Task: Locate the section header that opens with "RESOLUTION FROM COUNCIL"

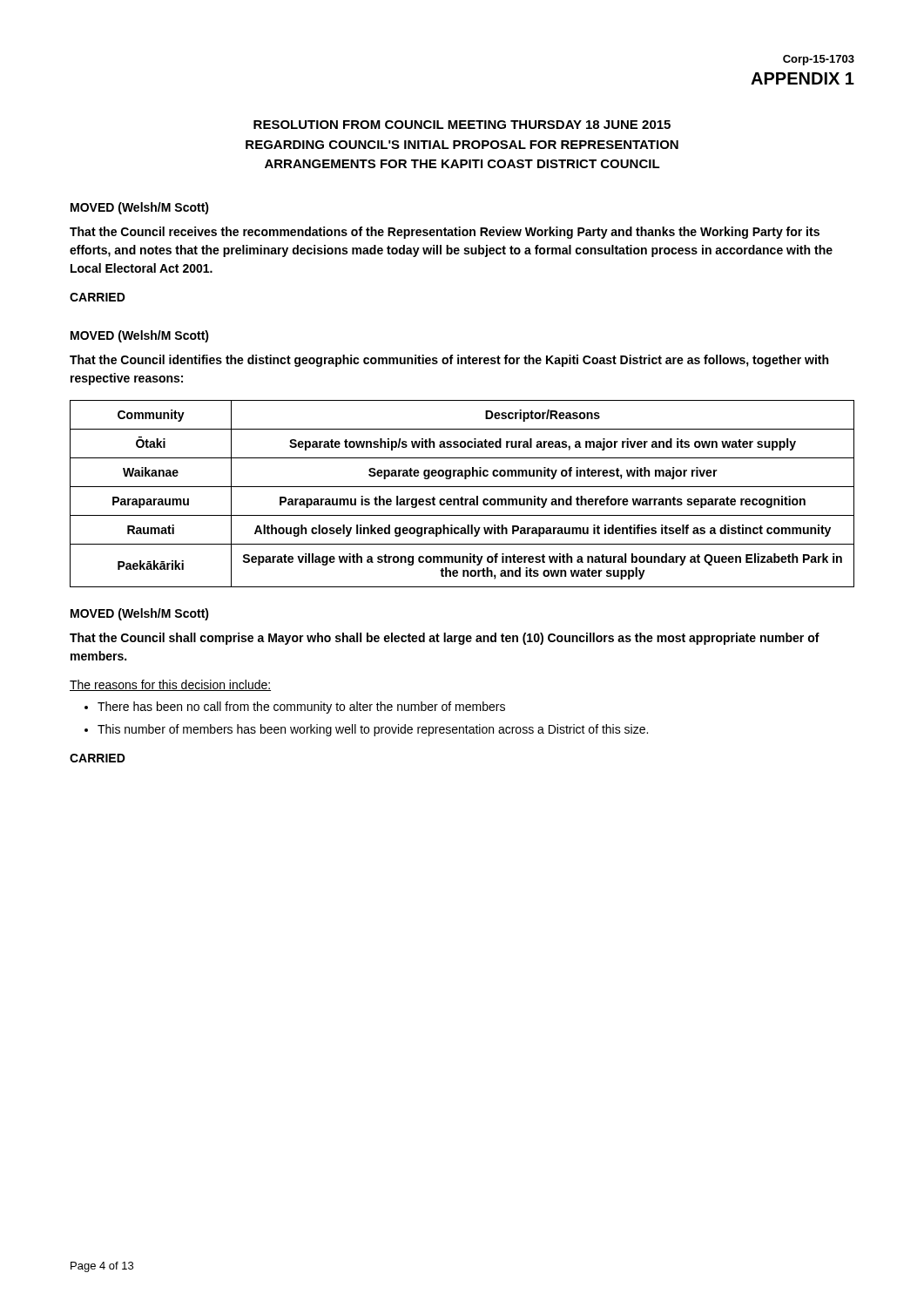Action: tap(462, 144)
